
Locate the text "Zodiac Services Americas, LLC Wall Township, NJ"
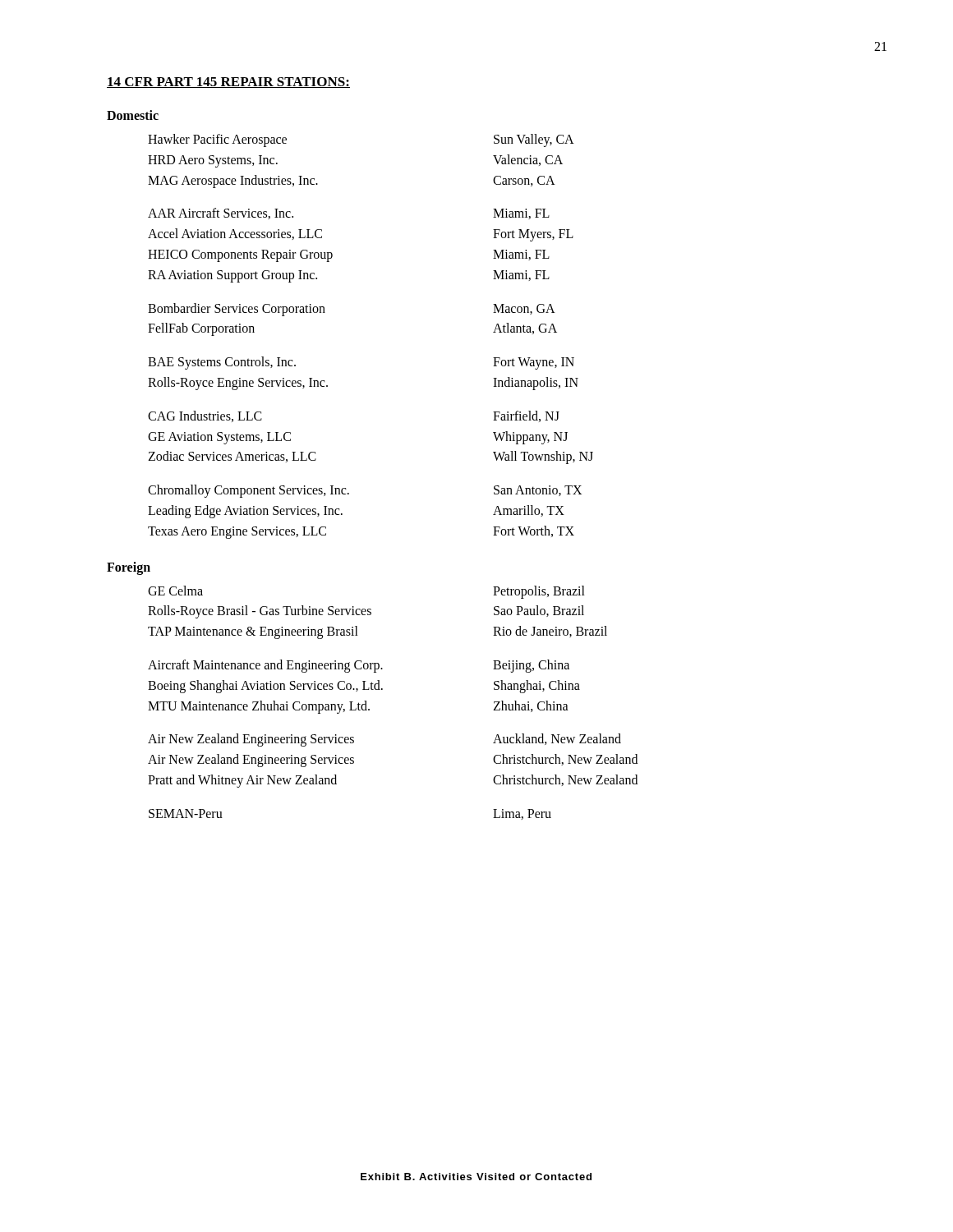click(230, 457)
